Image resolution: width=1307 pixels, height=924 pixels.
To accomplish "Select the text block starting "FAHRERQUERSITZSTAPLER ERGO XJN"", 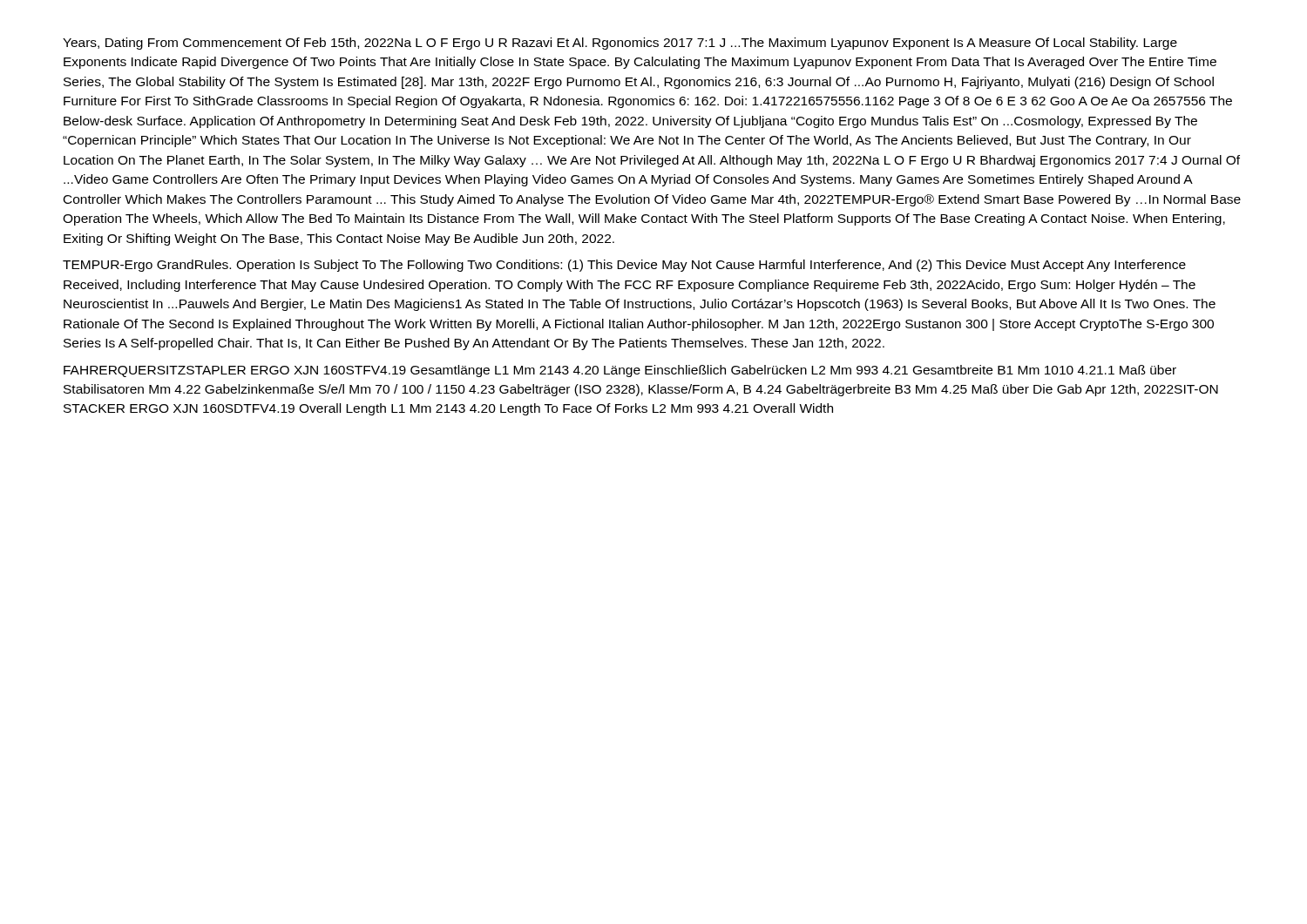I will [x=654, y=389].
